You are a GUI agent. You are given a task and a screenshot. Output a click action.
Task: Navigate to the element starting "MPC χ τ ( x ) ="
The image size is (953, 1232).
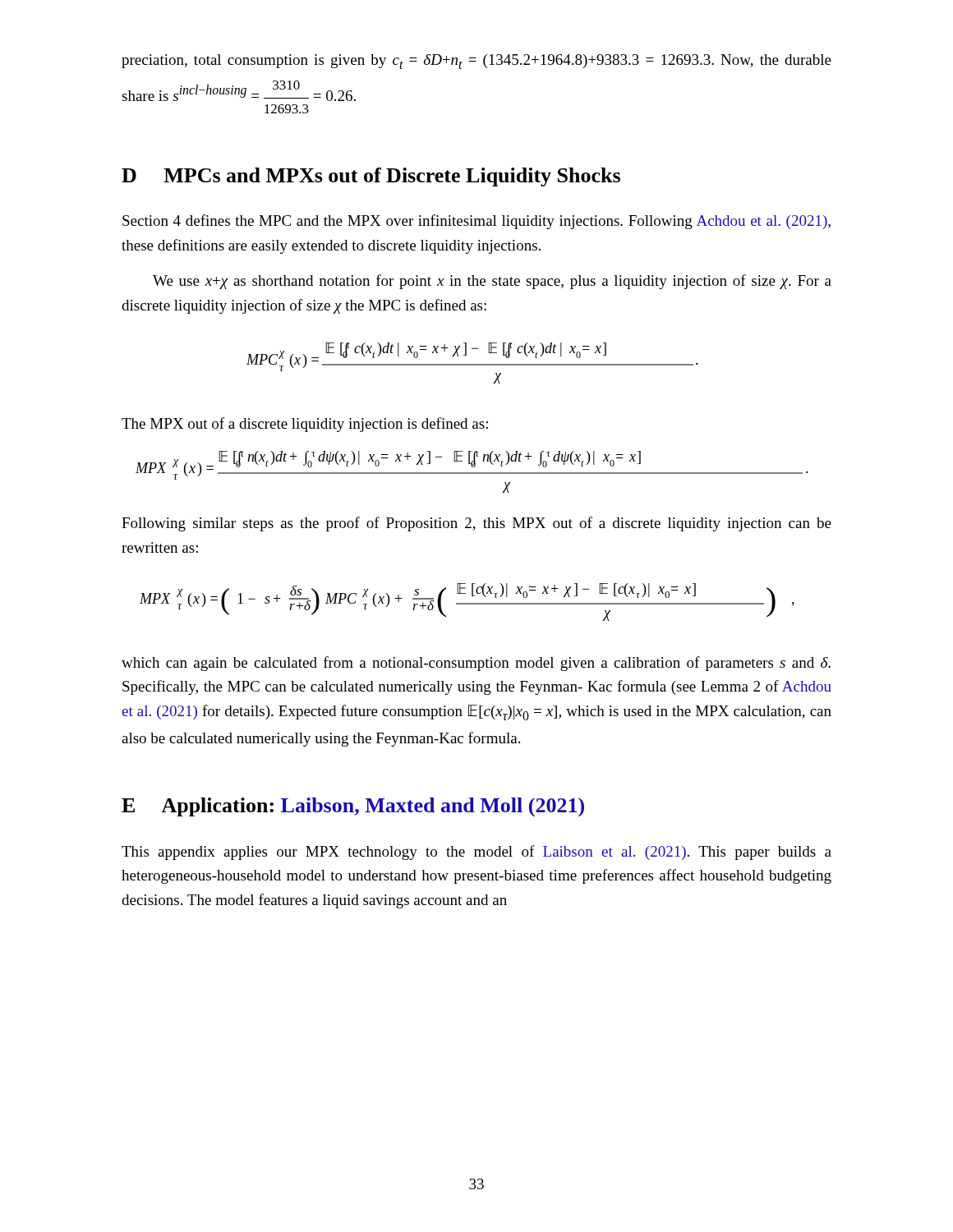[476, 361]
